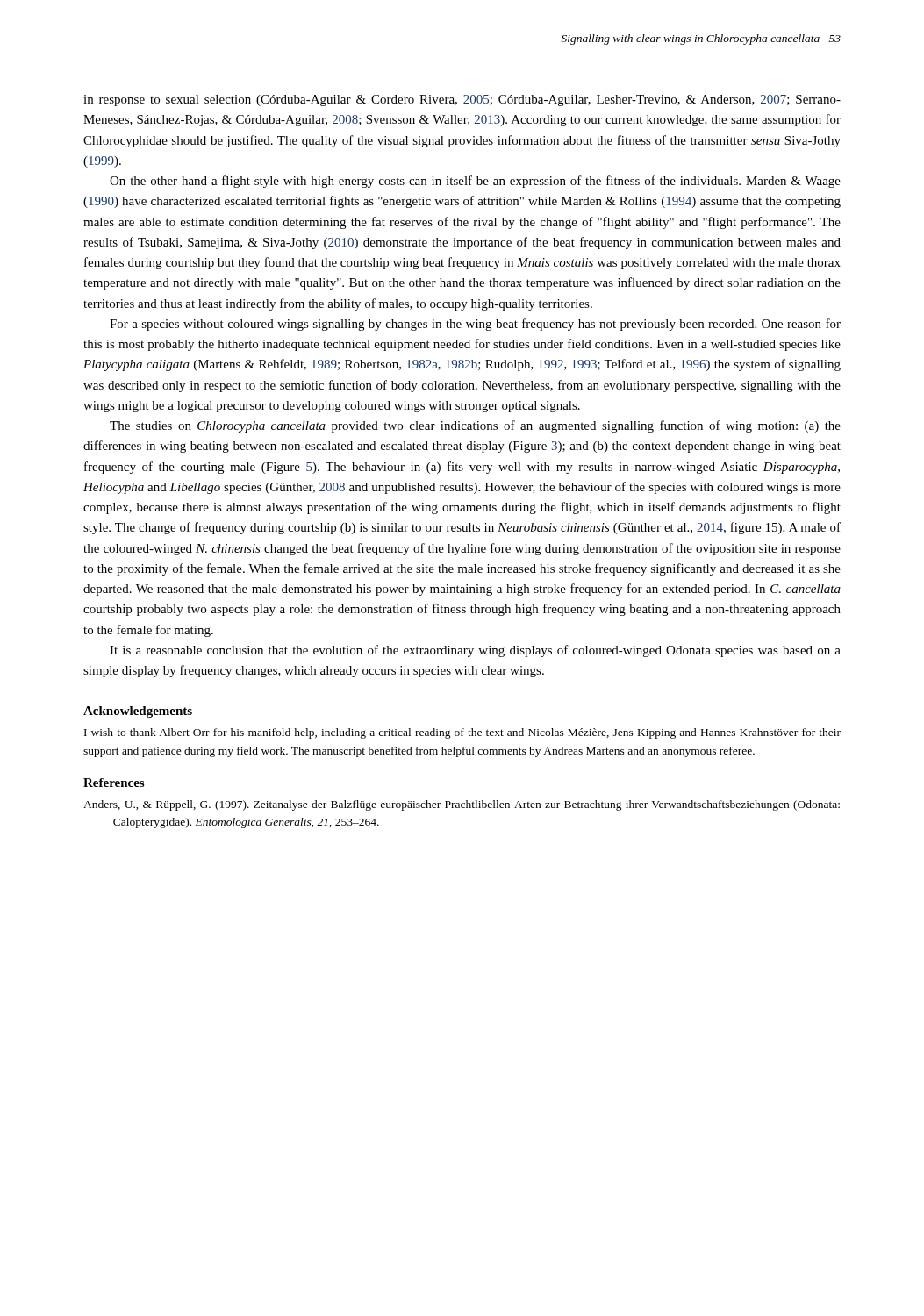Click on the block starting "Anders, U., & Rüppell,"

pyautogui.click(x=462, y=813)
